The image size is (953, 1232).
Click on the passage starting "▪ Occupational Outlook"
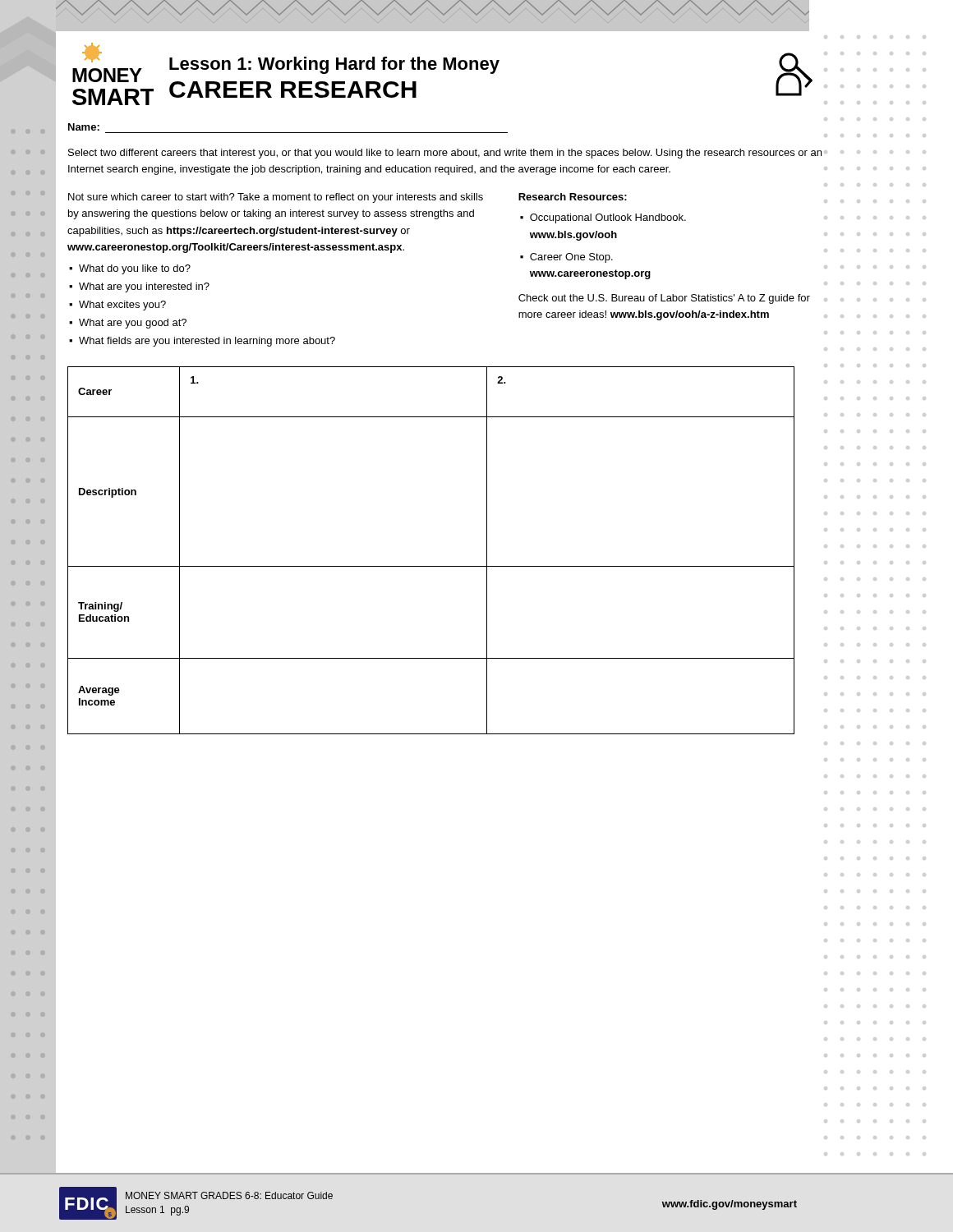[x=603, y=225]
